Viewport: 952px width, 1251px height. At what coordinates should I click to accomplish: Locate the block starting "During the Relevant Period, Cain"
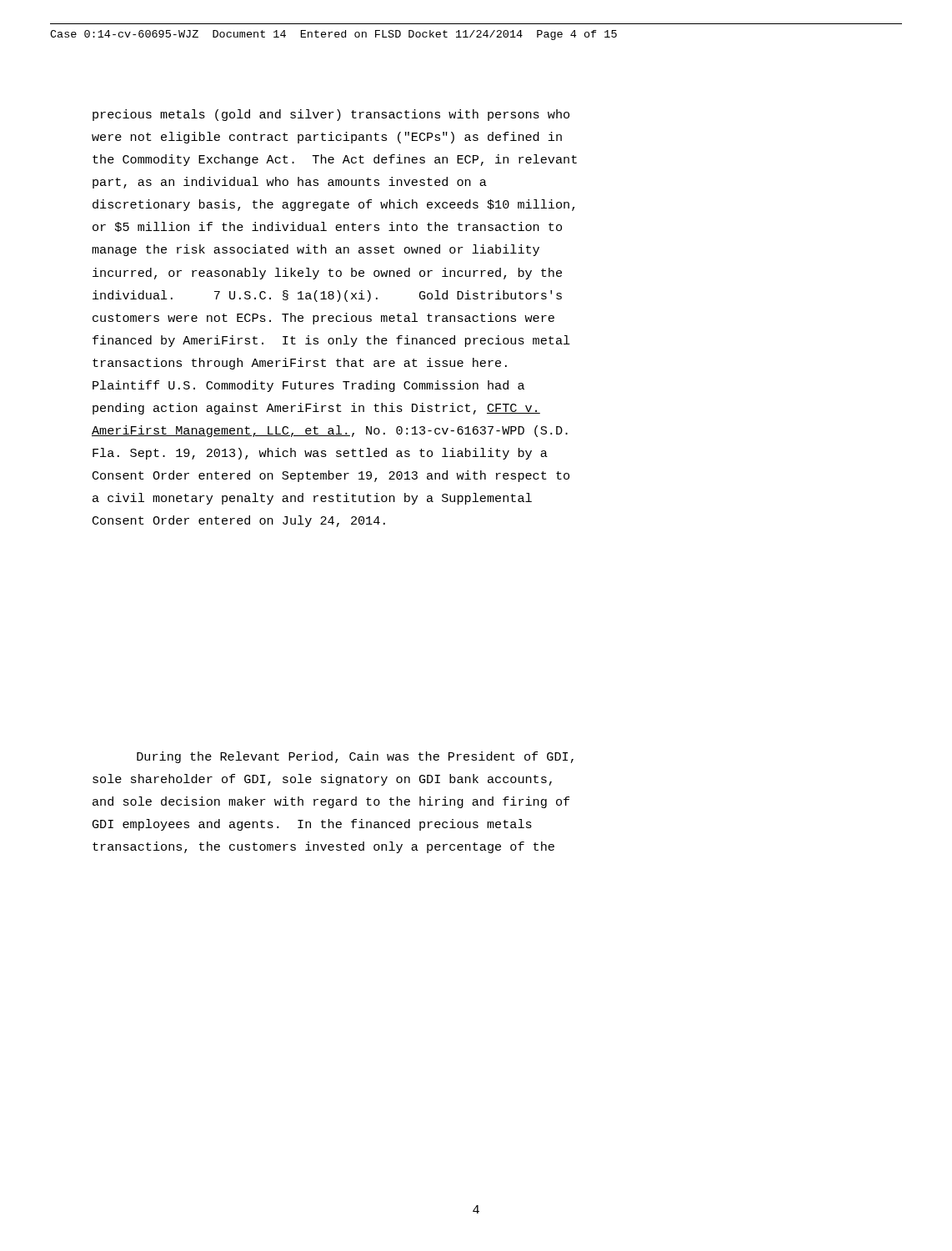click(x=476, y=803)
